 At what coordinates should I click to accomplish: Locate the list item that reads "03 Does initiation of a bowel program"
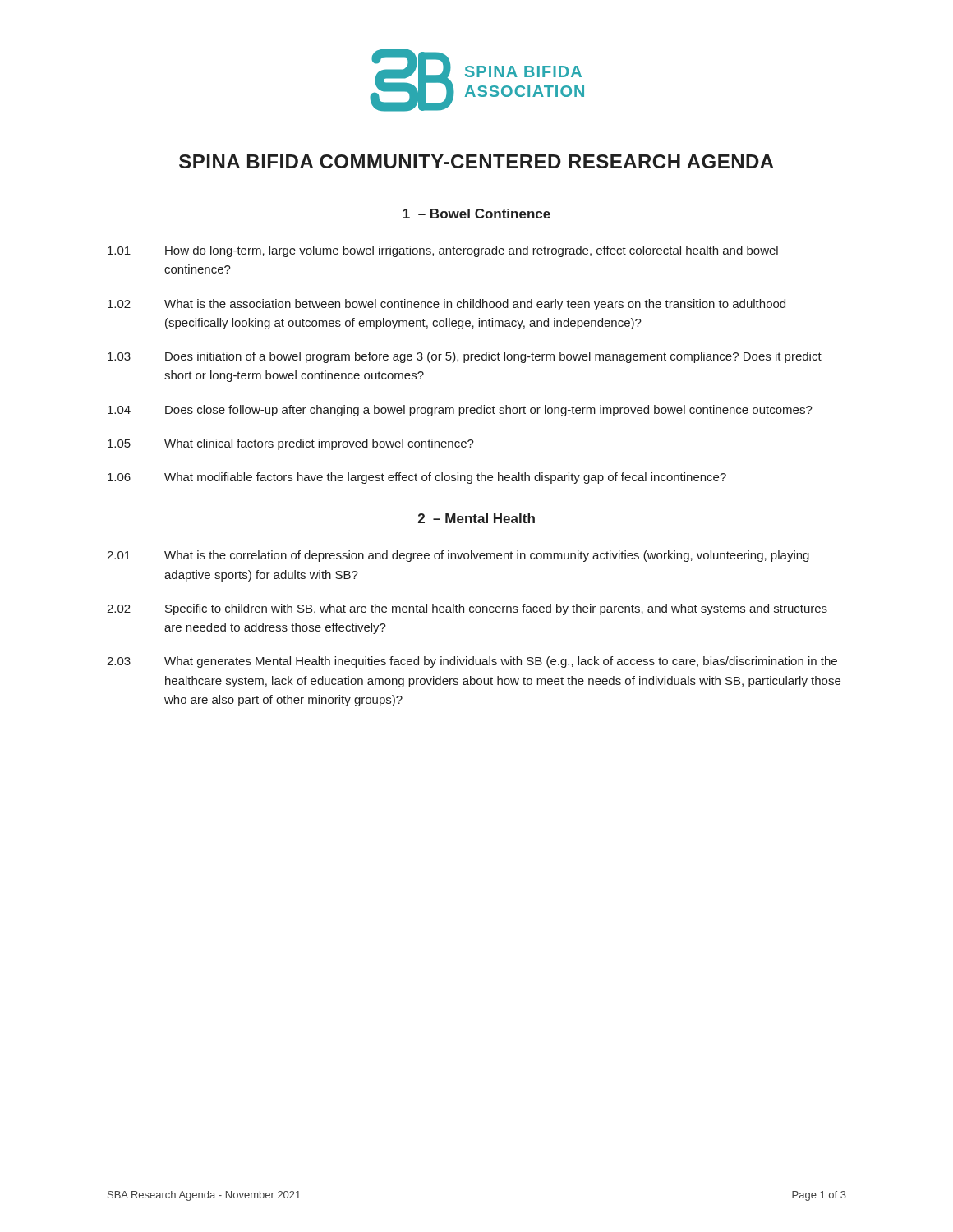click(x=476, y=366)
